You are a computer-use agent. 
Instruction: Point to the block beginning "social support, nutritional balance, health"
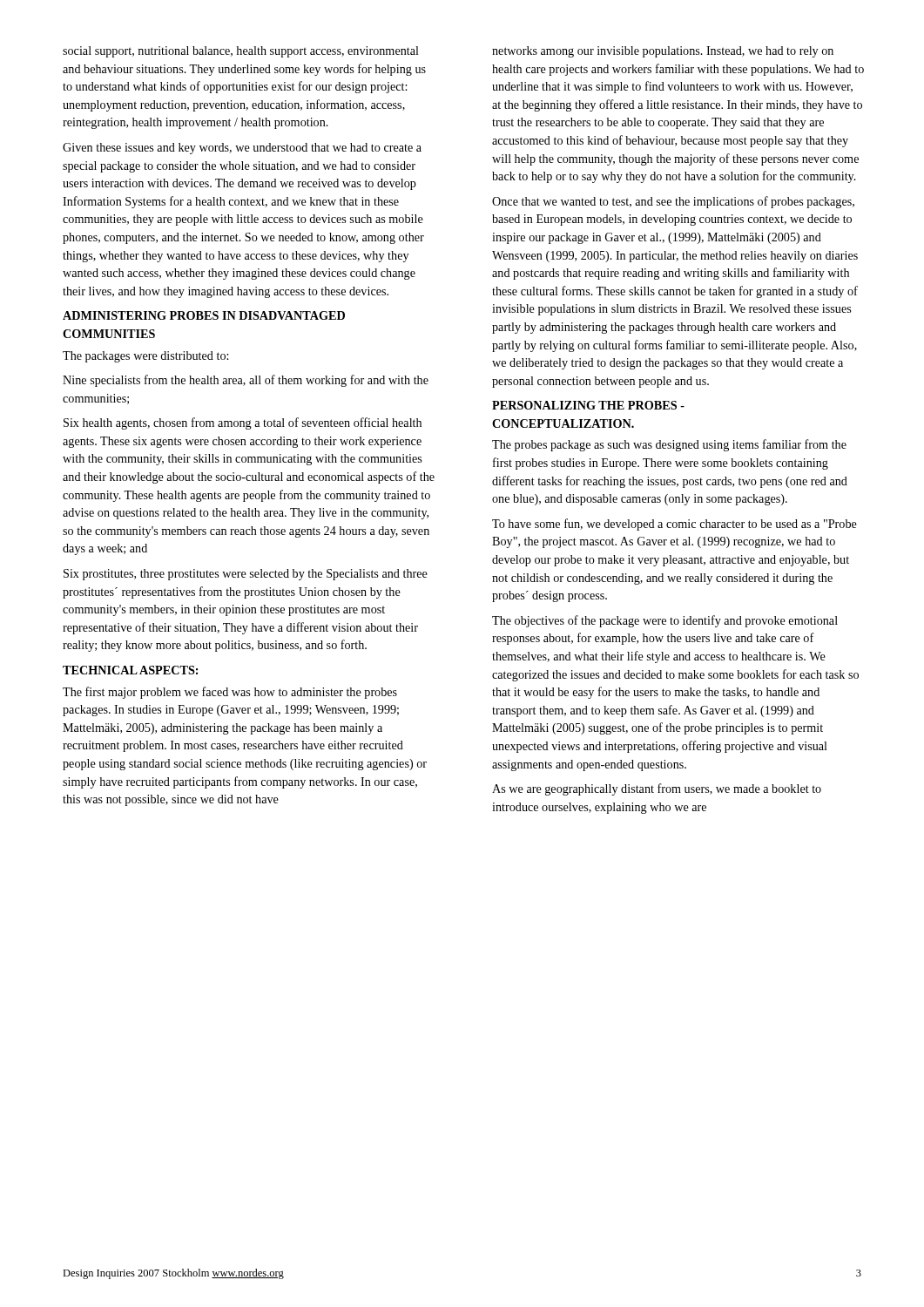click(x=249, y=87)
